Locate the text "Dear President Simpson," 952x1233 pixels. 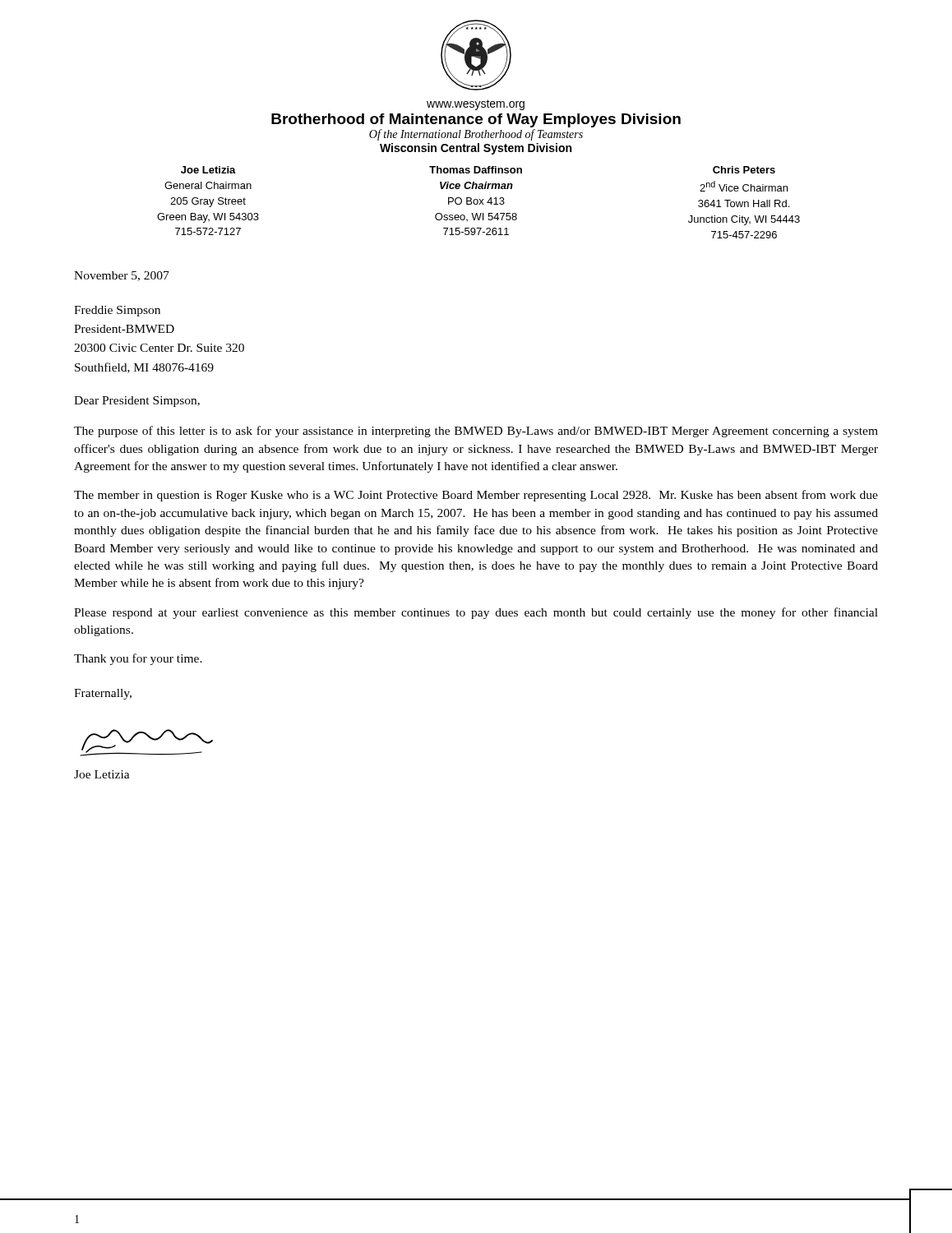(x=137, y=400)
